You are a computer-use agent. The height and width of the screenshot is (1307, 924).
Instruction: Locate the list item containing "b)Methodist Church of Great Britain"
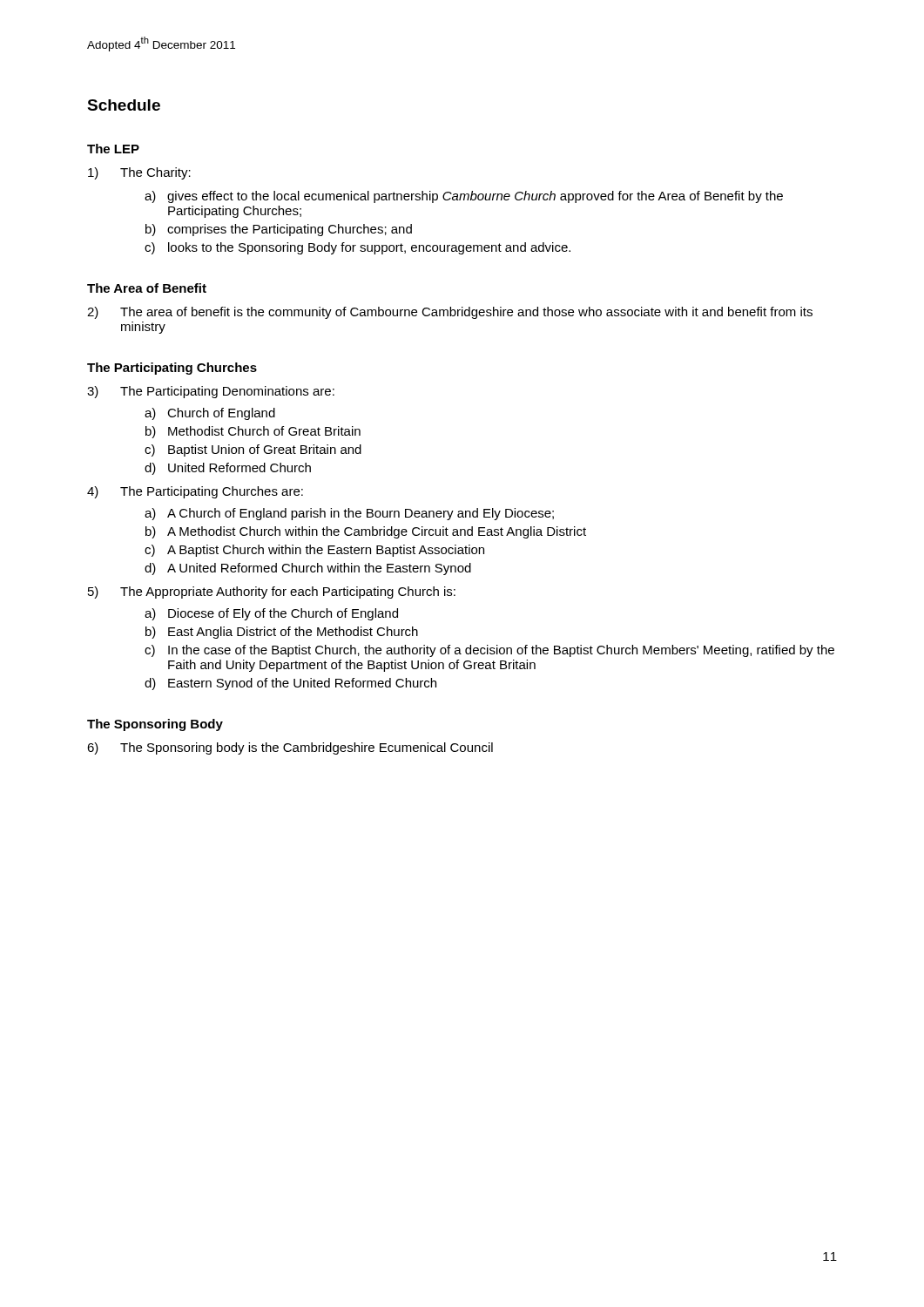point(253,431)
